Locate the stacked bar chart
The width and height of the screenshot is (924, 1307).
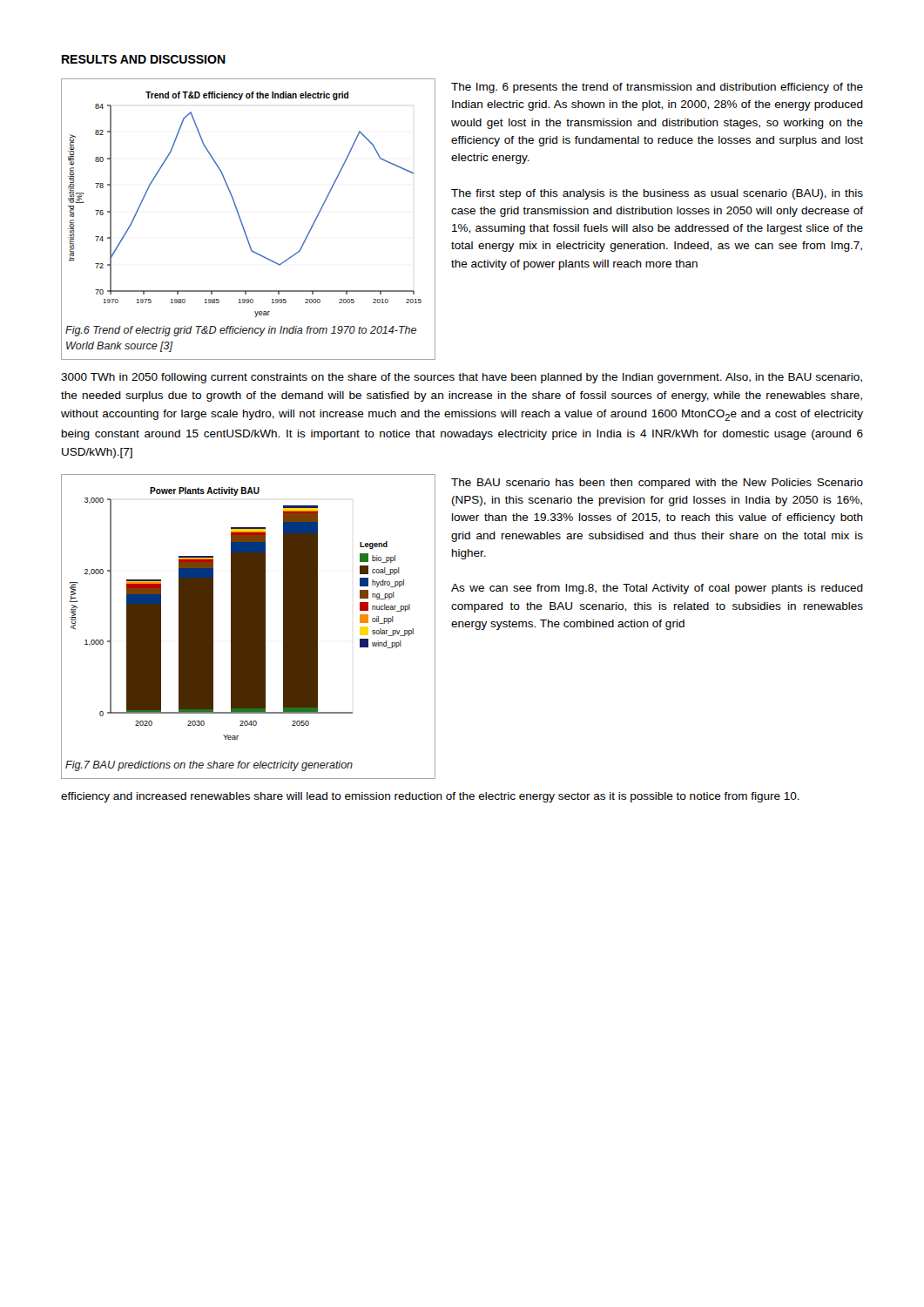tap(248, 627)
